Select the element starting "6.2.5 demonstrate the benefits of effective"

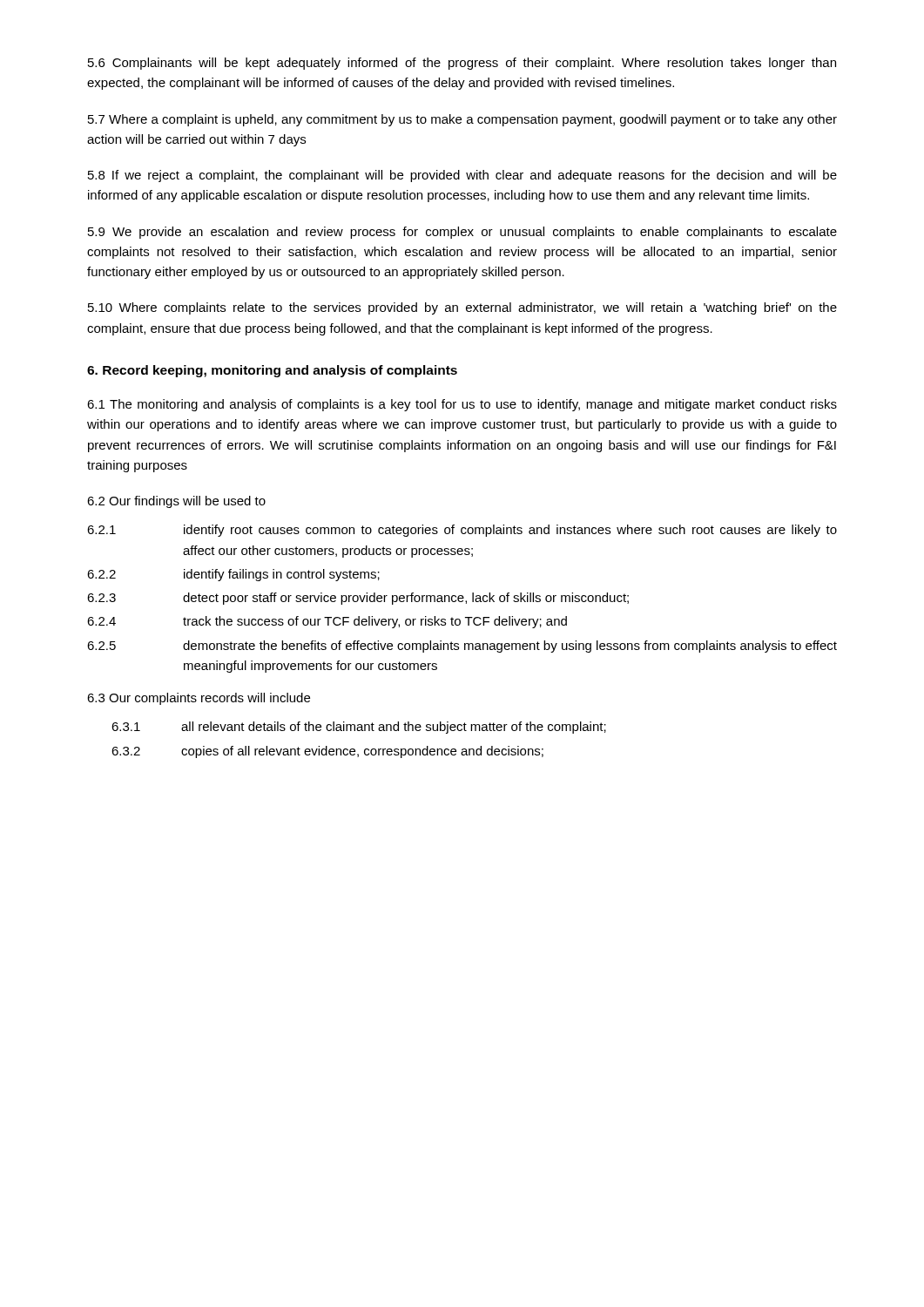click(x=462, y=655)
